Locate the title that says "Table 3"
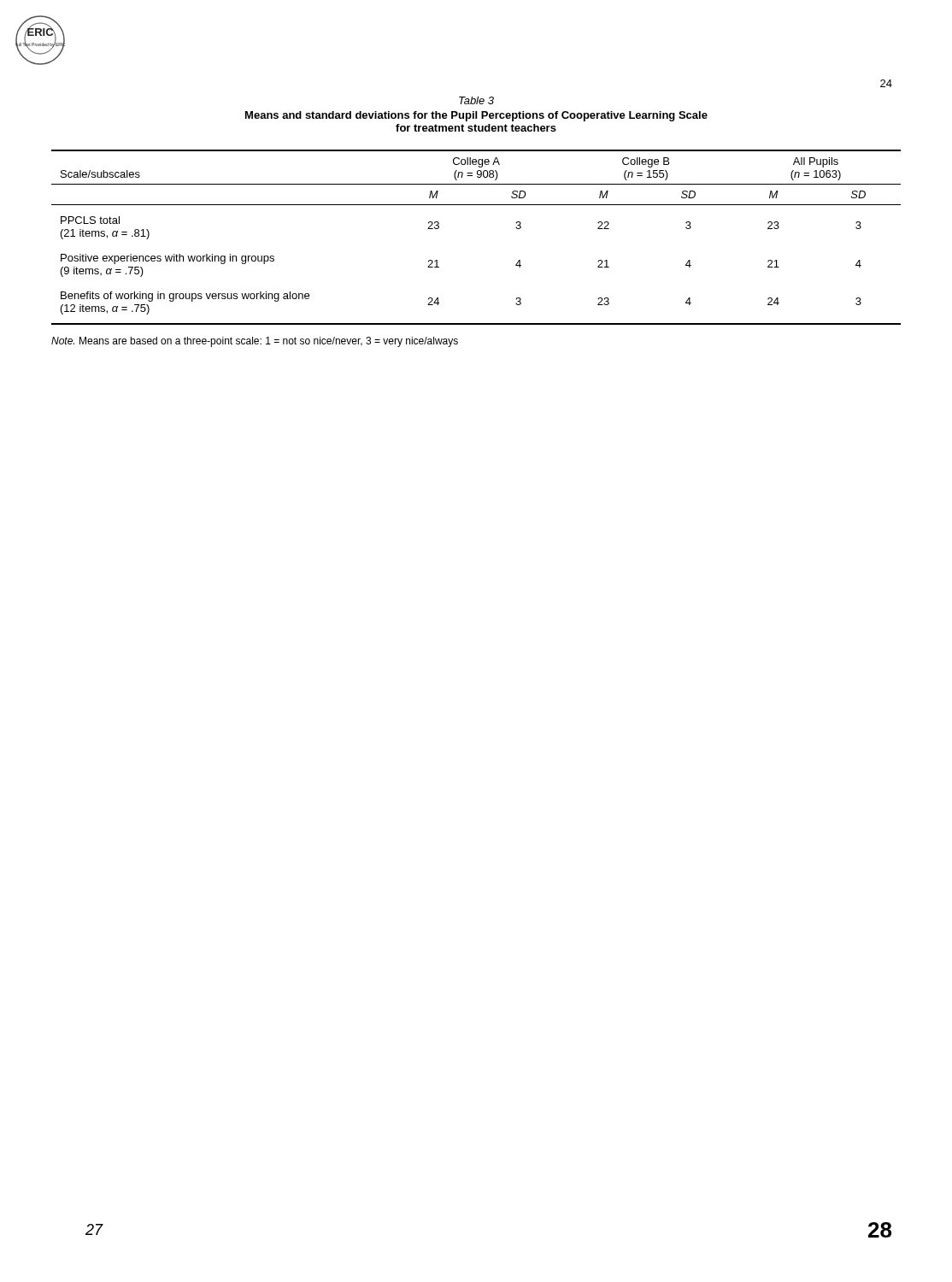Image resolution: width=952 pixels, height=1282 pixels. (x=476, y=100)
